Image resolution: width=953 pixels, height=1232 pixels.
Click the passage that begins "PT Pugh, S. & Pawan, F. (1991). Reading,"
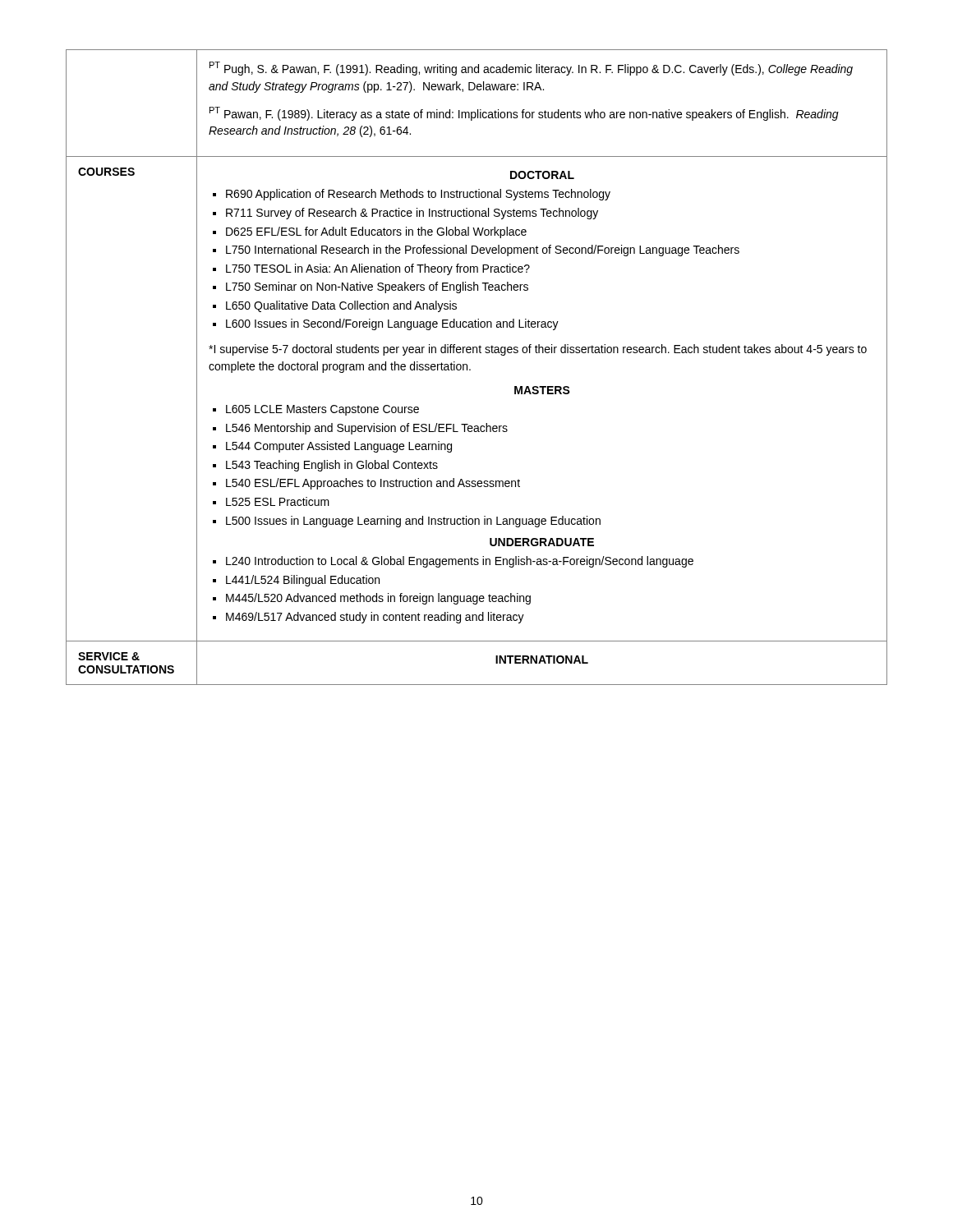pyautogui.click(x=531, y=76)
